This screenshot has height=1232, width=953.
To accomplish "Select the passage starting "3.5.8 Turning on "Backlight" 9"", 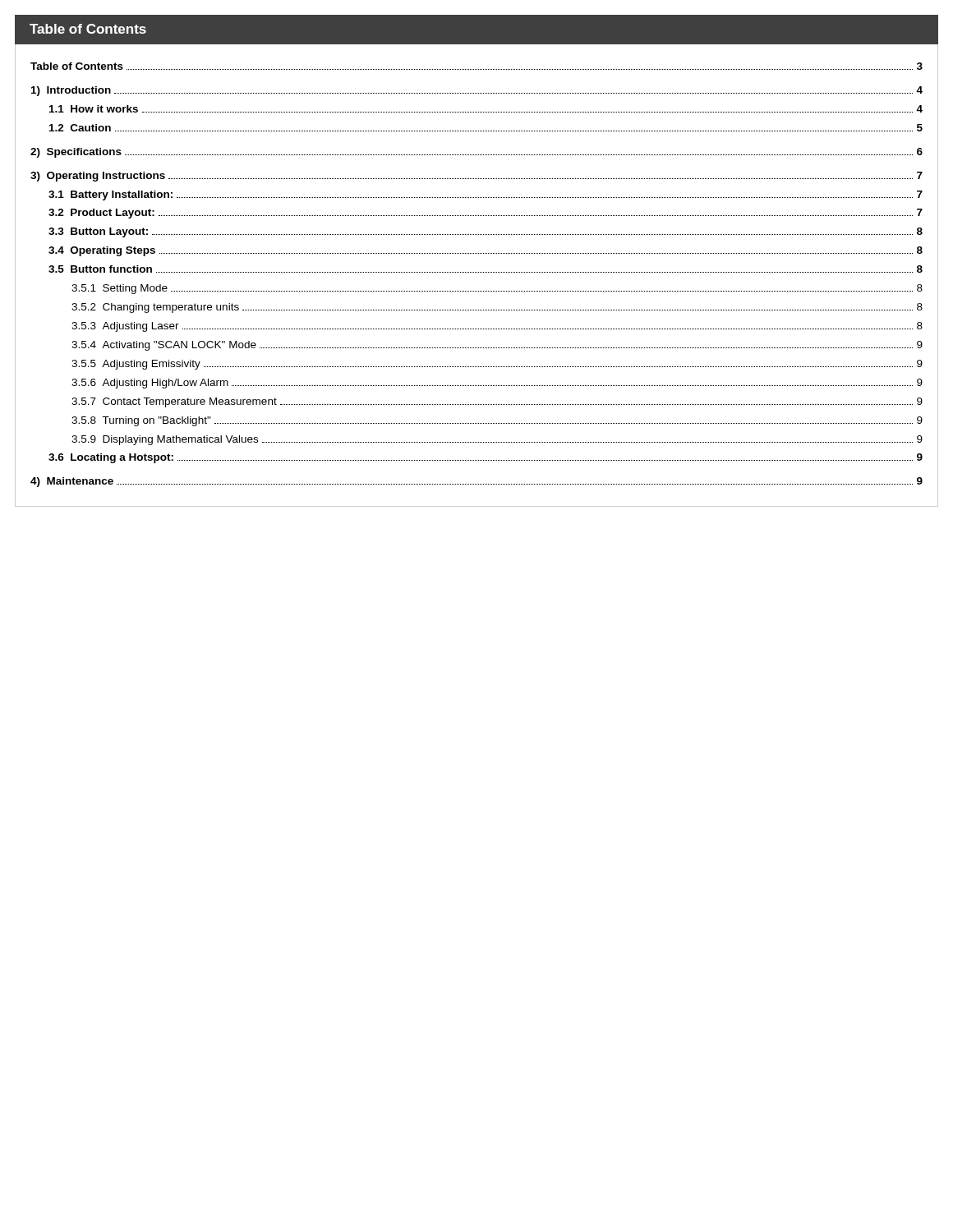I will (x=497, y=421).
